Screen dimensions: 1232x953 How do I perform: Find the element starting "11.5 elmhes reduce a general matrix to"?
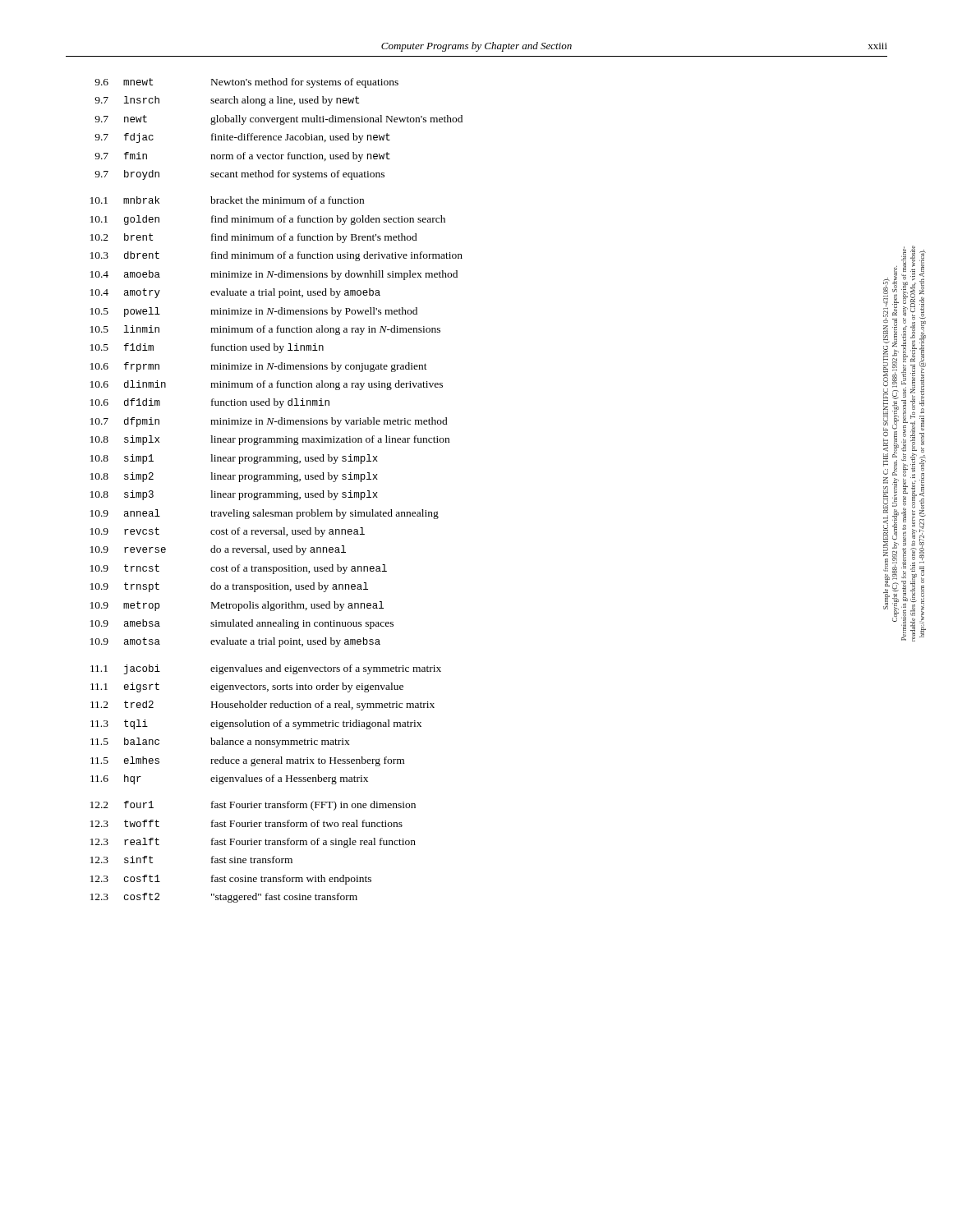point(337,761)
